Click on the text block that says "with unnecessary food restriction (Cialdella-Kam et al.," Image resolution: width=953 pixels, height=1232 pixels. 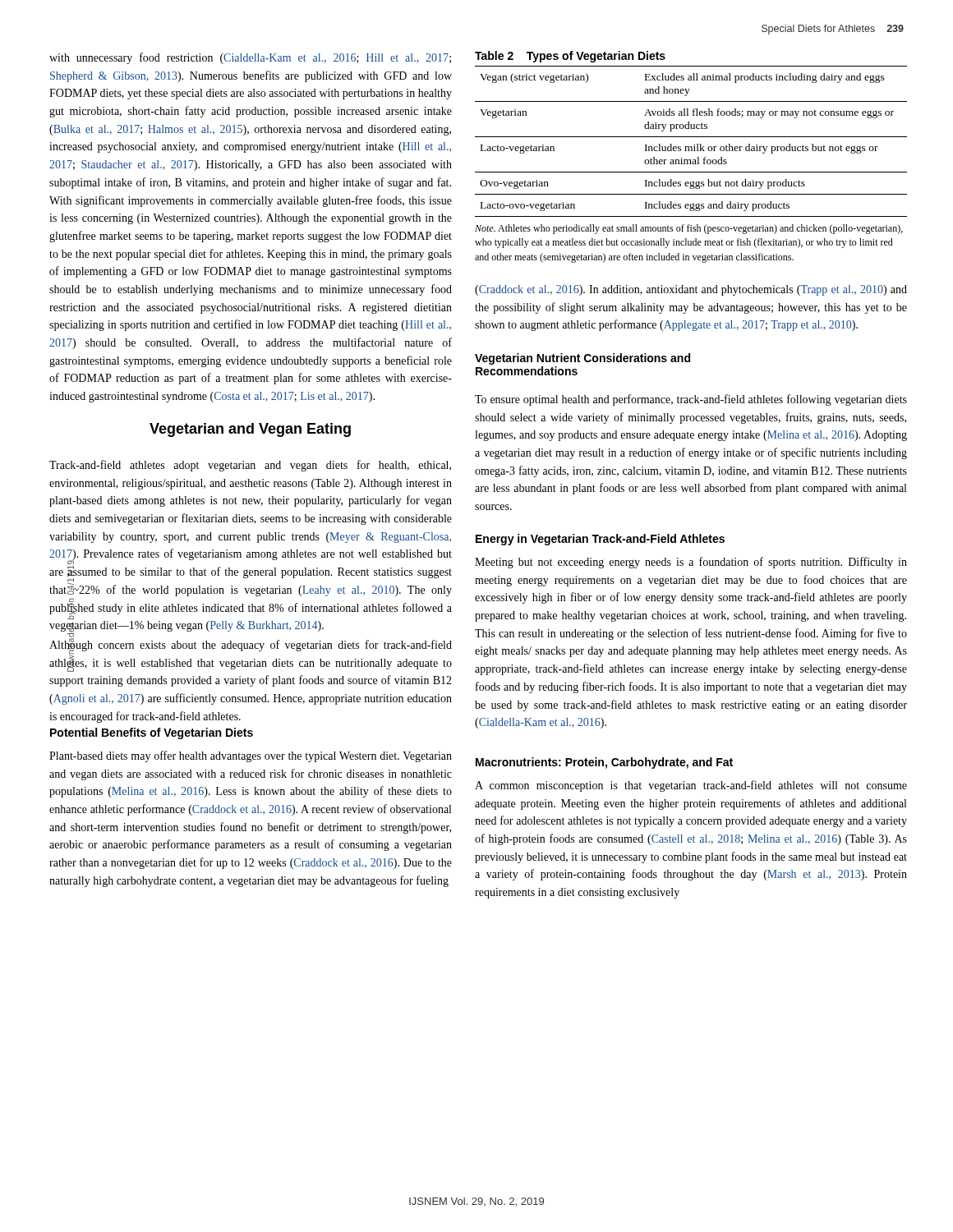click(251, 227)
